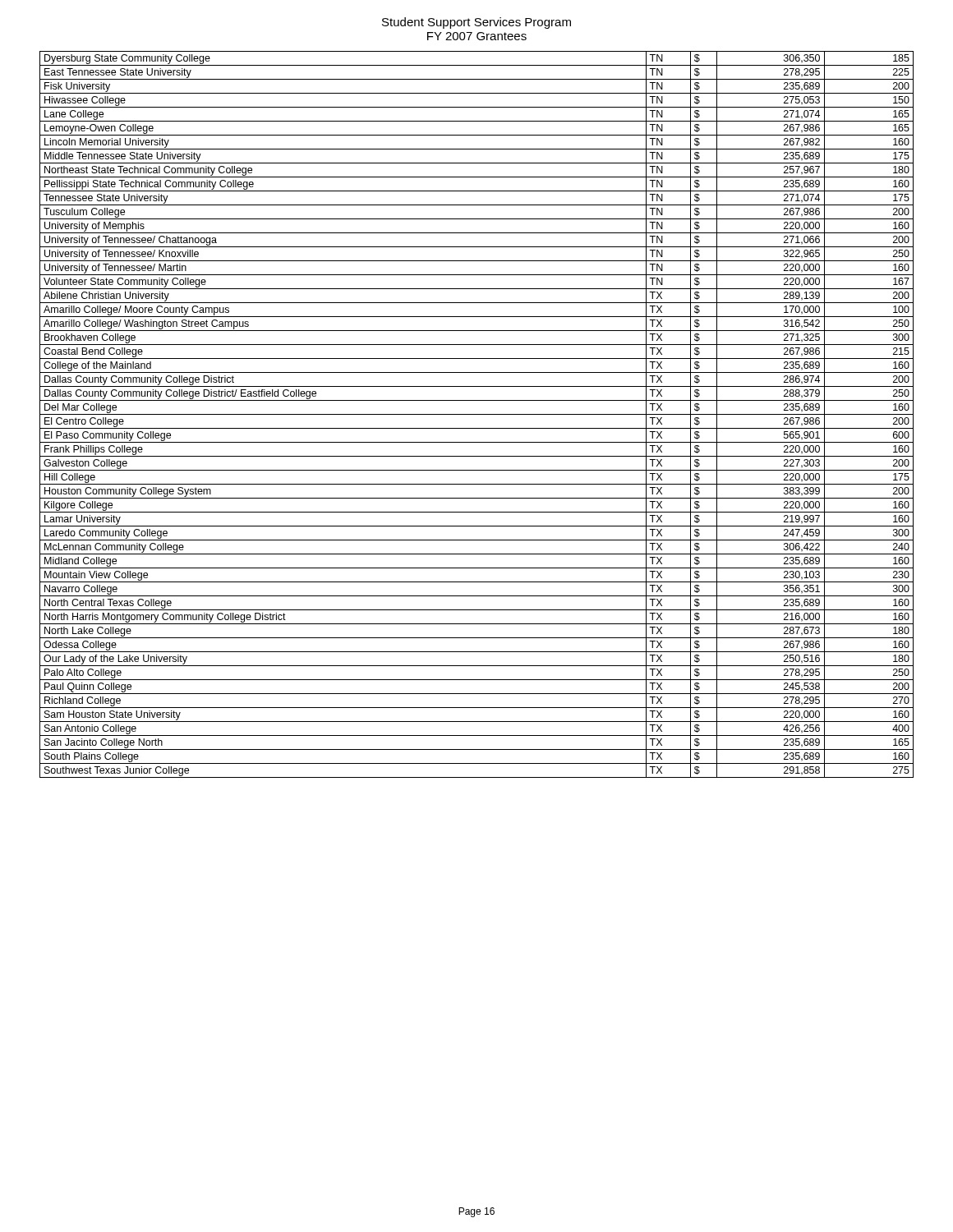
Task: Select the table that reads "Amarillo College/ Moore County Campus"
Action: coord(476,414)
